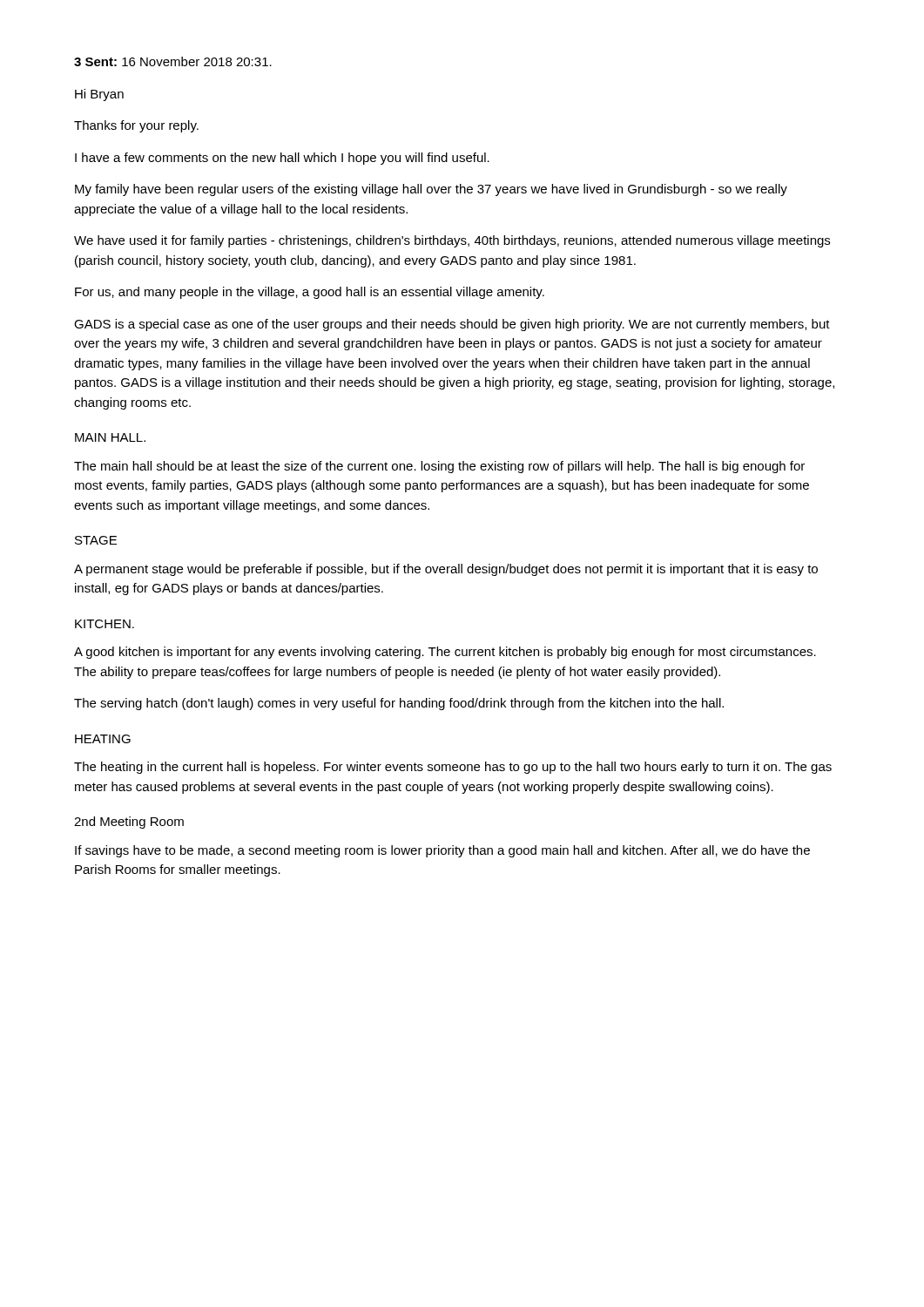Click the passage that begins "A permanent stage would be preferable"
Image resolution: width=924 pixels, height=1307 pixels.
pyautogui.click(x=455, y=579)
